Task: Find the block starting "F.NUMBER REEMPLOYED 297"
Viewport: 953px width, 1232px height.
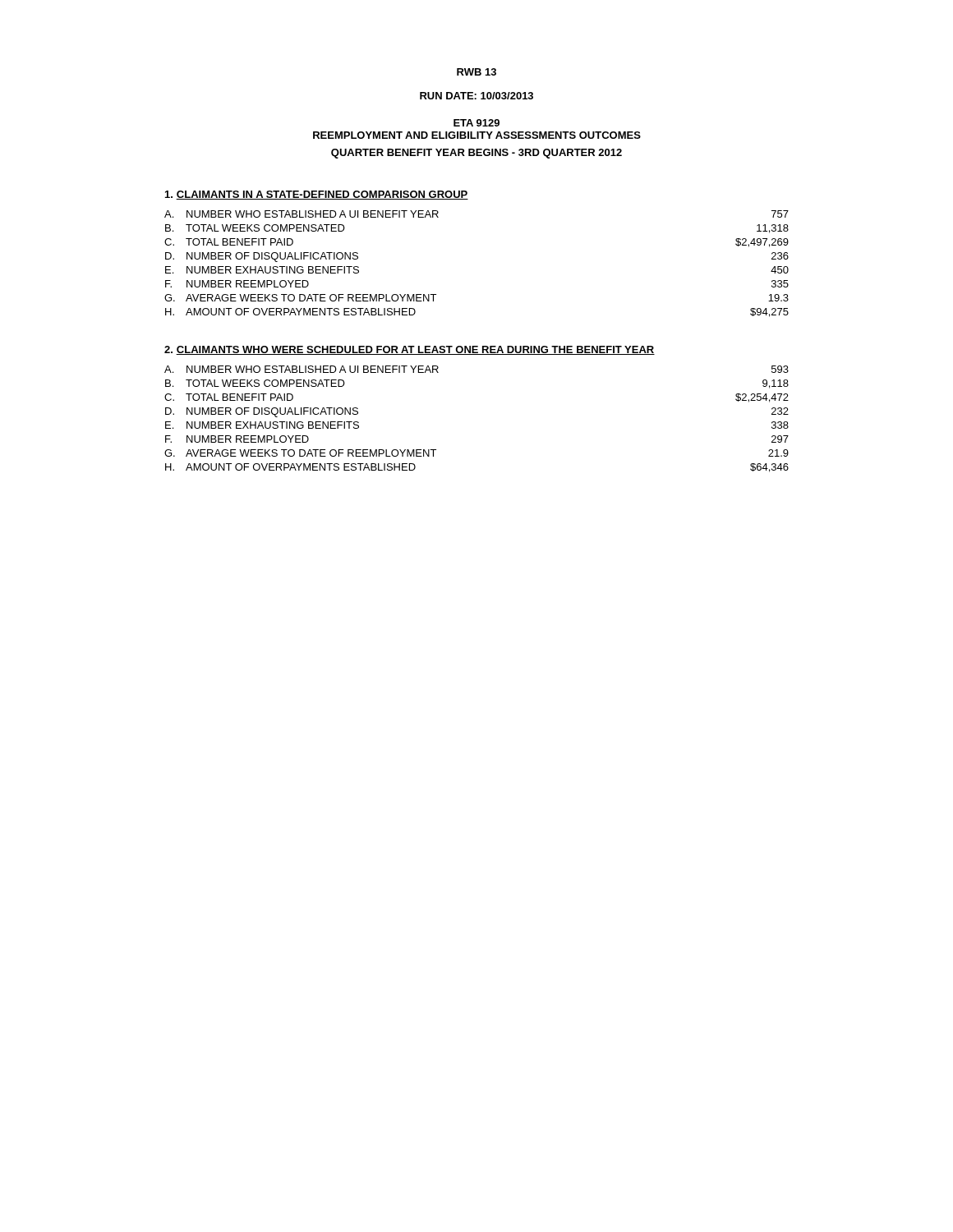Action: coord(246,439)
